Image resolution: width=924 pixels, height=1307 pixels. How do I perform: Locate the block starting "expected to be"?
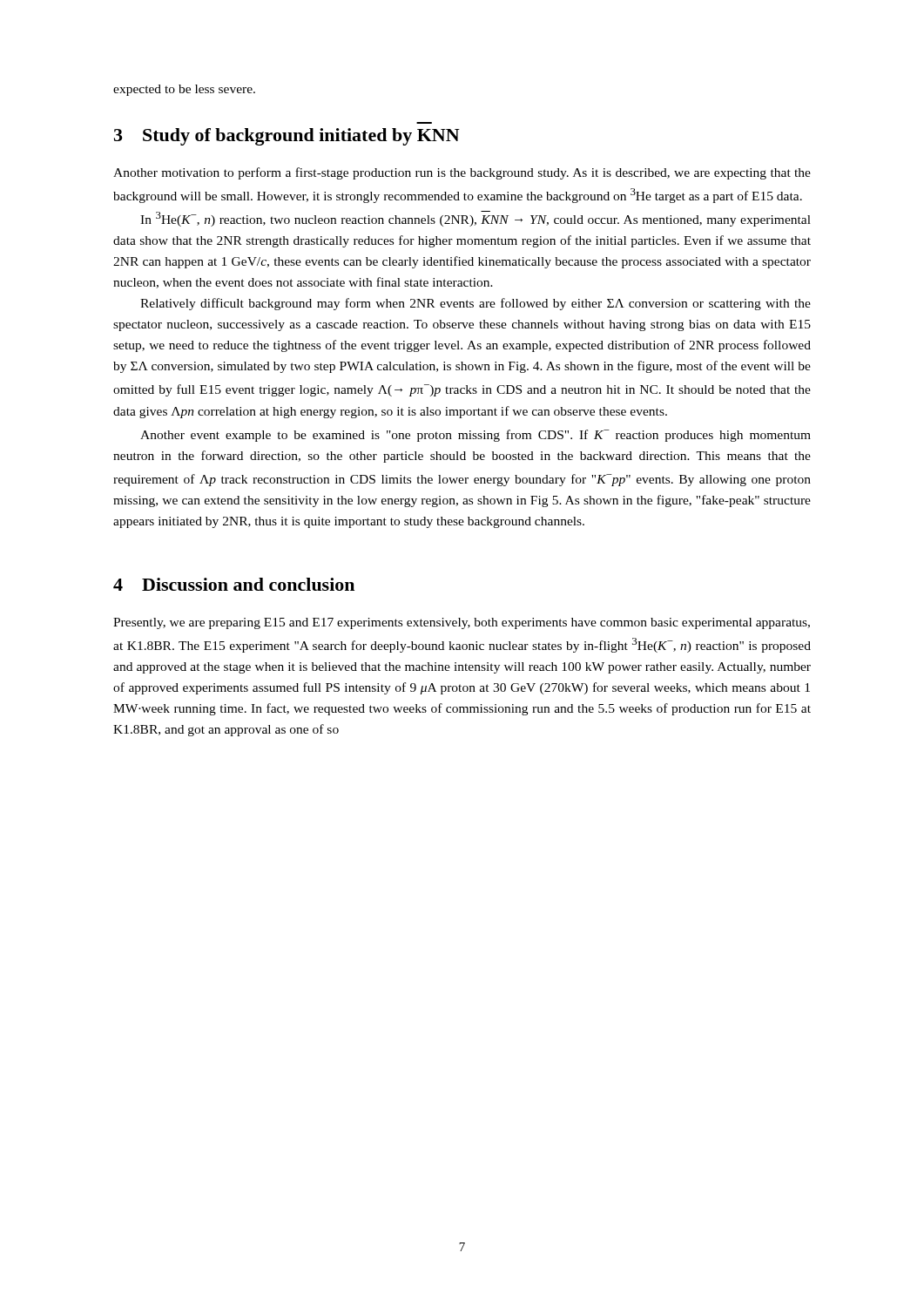(185, 88)
